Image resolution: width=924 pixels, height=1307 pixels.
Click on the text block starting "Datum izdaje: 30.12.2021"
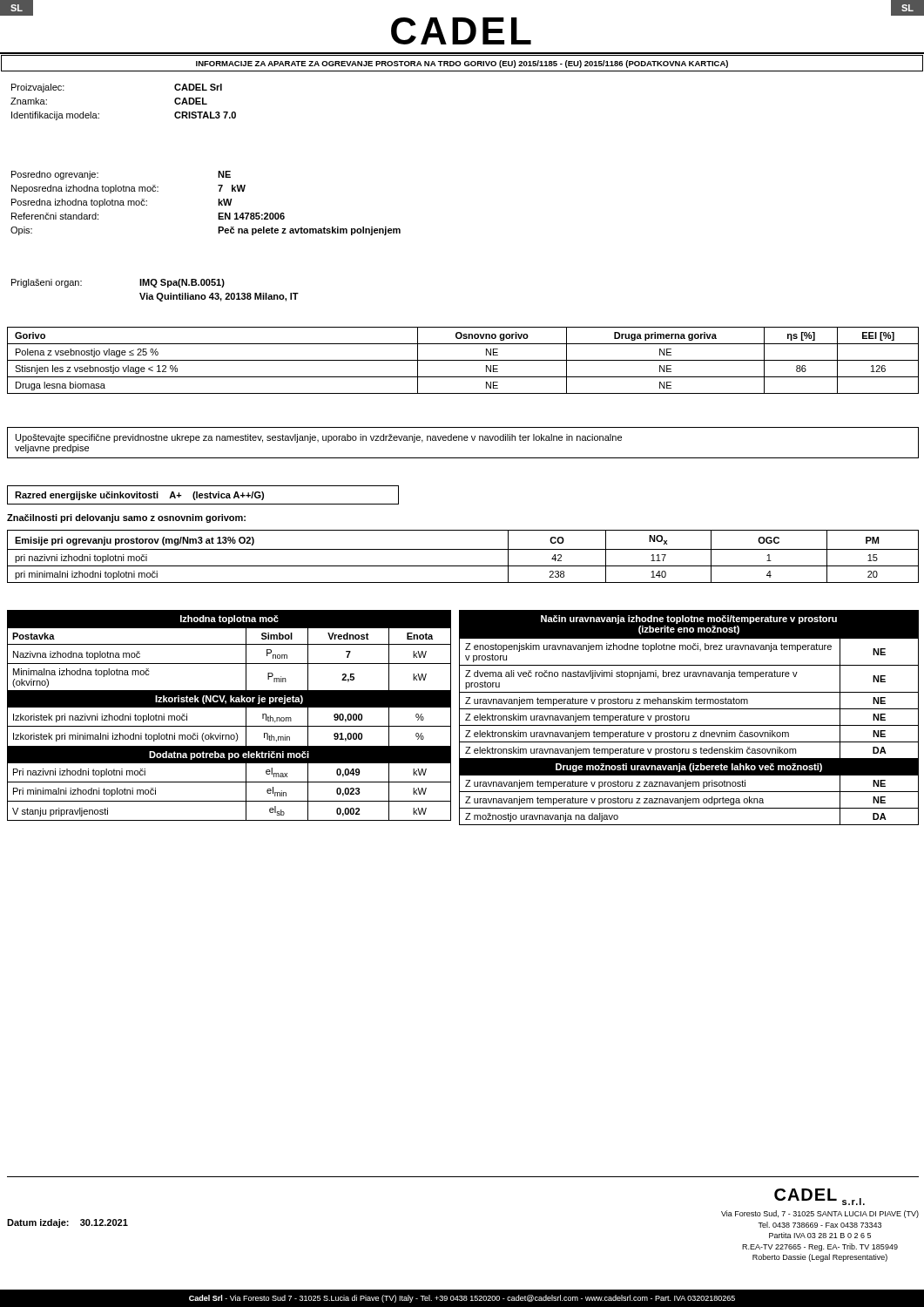pos(67,1223)
